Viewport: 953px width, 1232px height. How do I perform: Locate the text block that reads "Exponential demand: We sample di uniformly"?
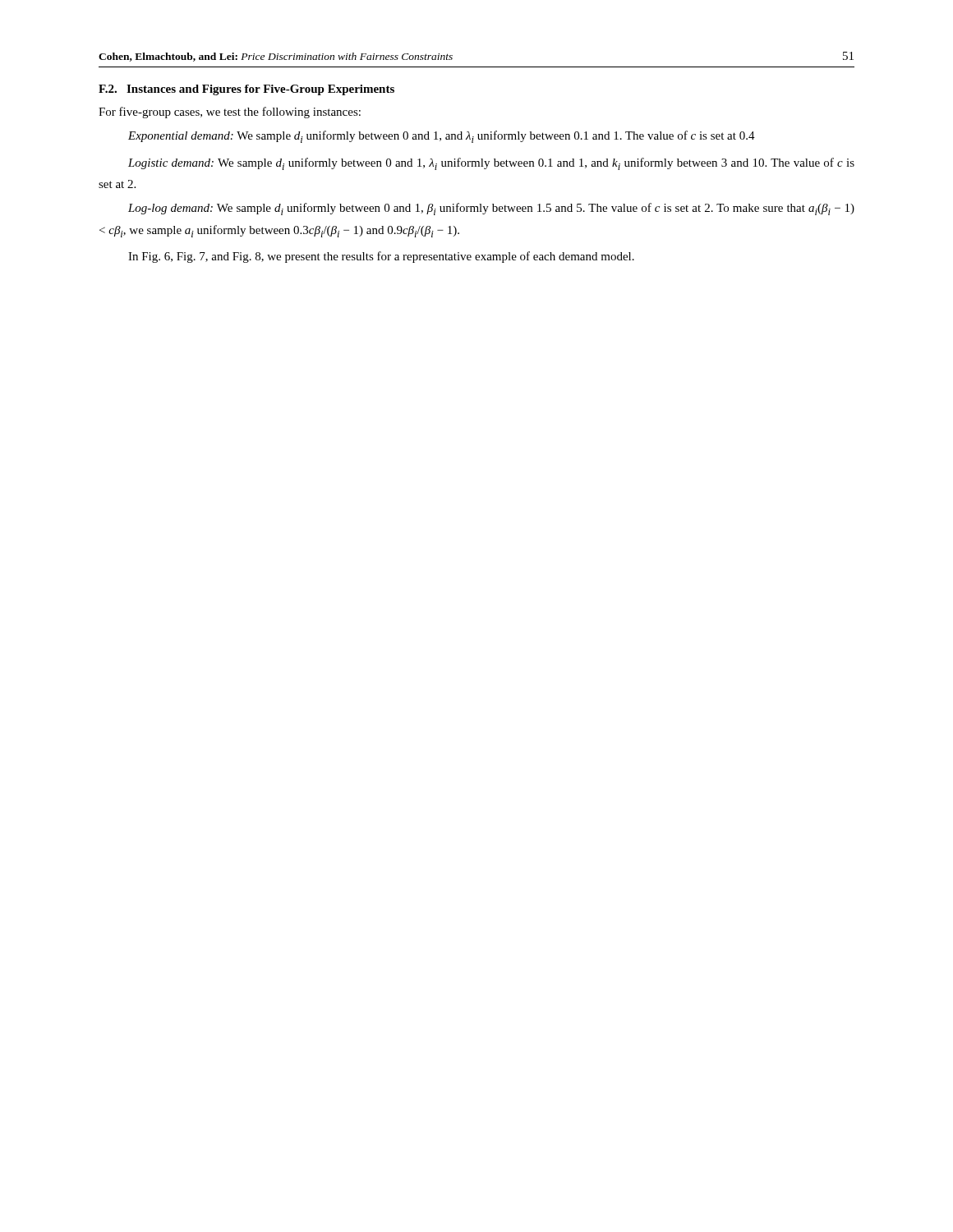point(441,137)
